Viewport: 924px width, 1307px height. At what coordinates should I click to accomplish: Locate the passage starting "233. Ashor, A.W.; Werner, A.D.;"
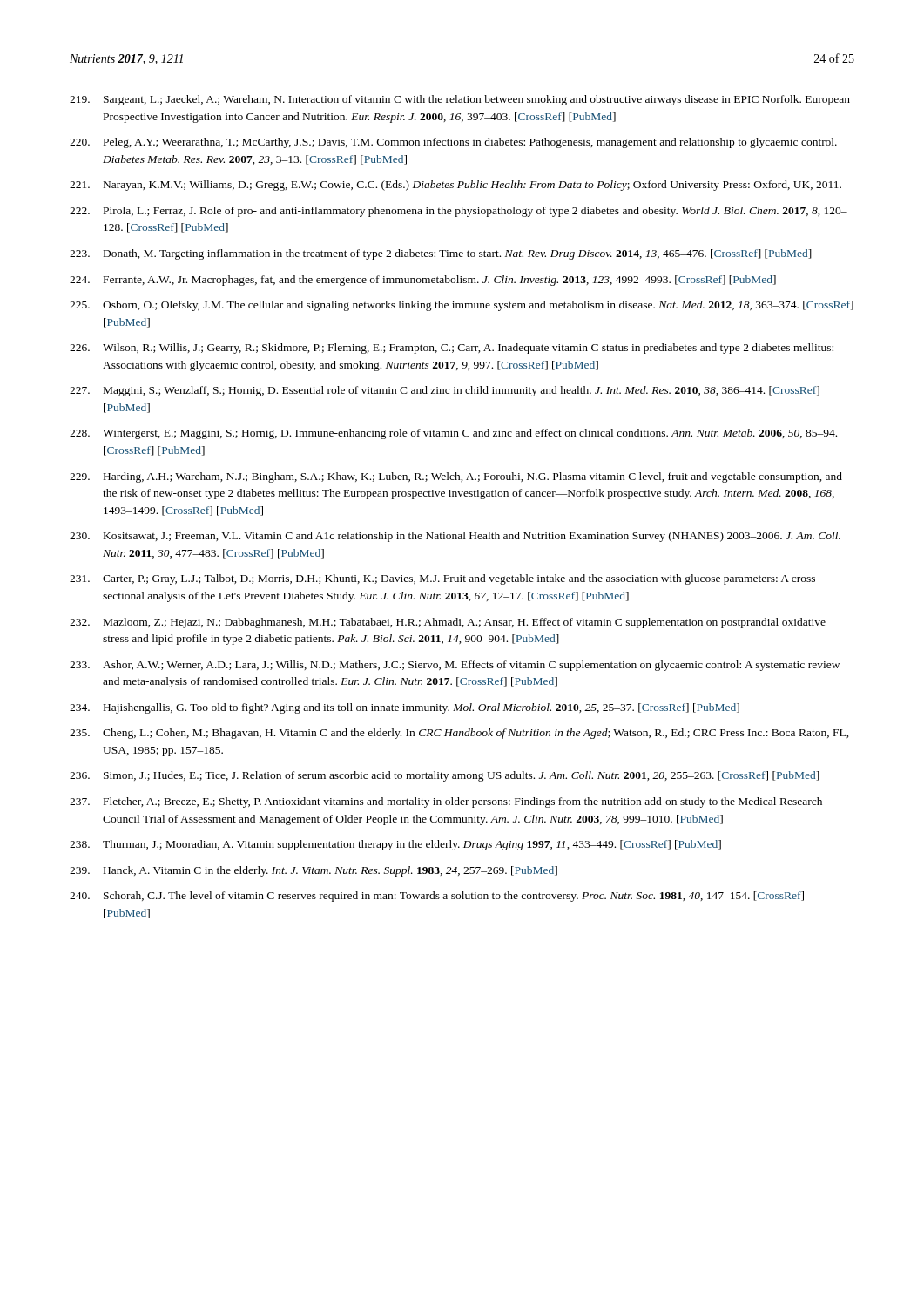coord(462,673)
